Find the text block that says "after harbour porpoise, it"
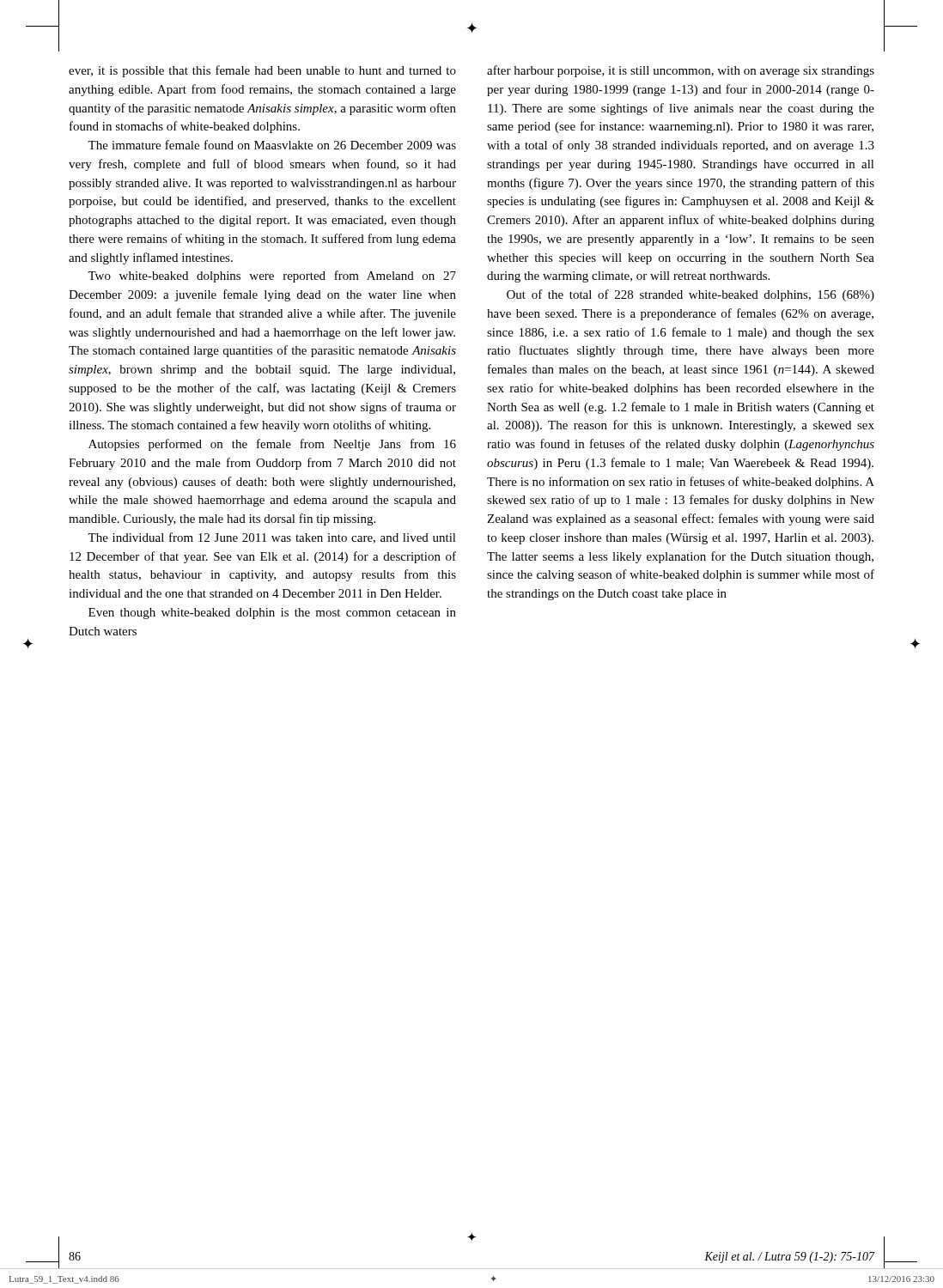 (681, 333)
